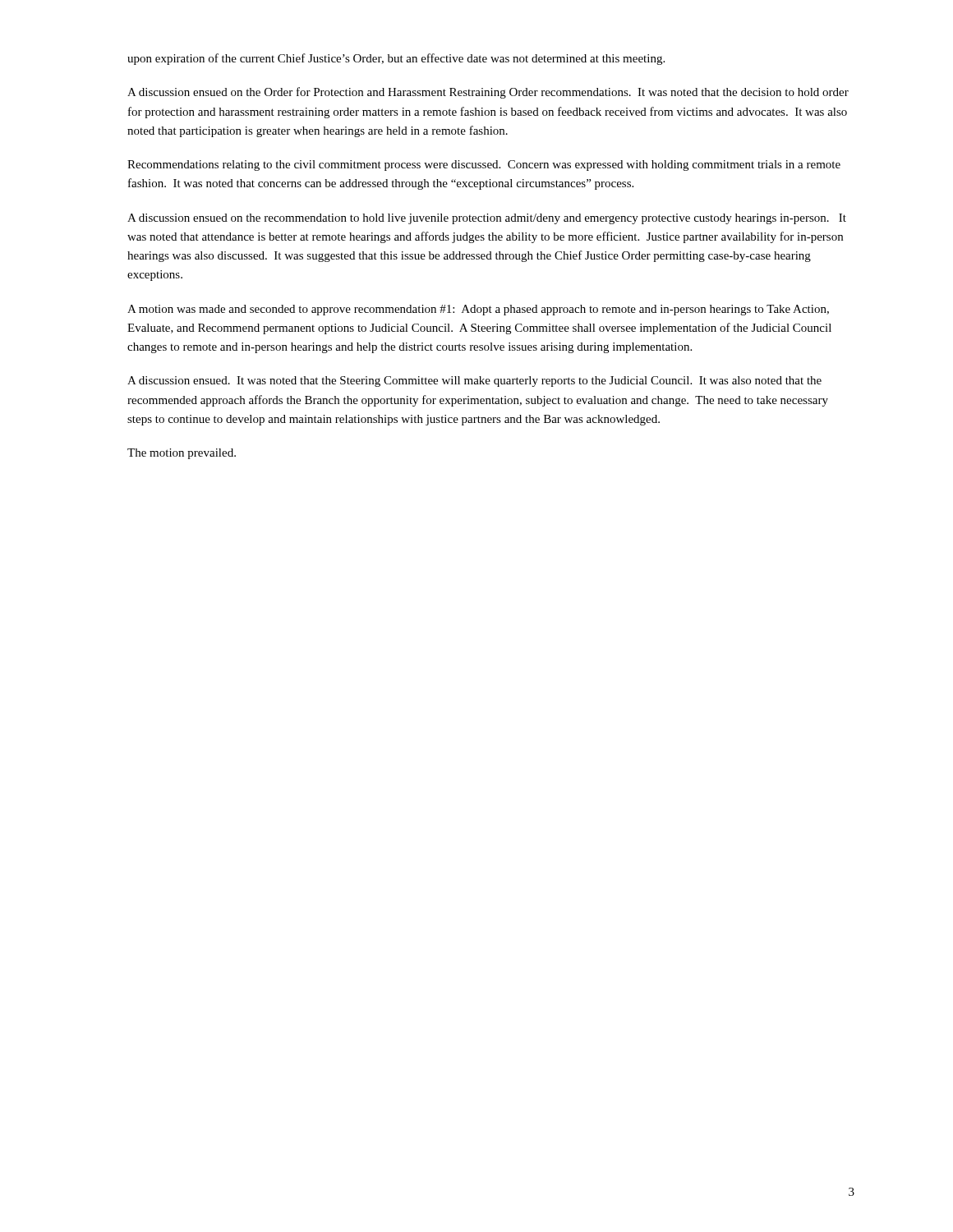This screenshot has width=953, height=1232.
Task: Where is the passage that starts "A discussion ensued on the Order for Protection"?
Action: [x=488, y=111]
